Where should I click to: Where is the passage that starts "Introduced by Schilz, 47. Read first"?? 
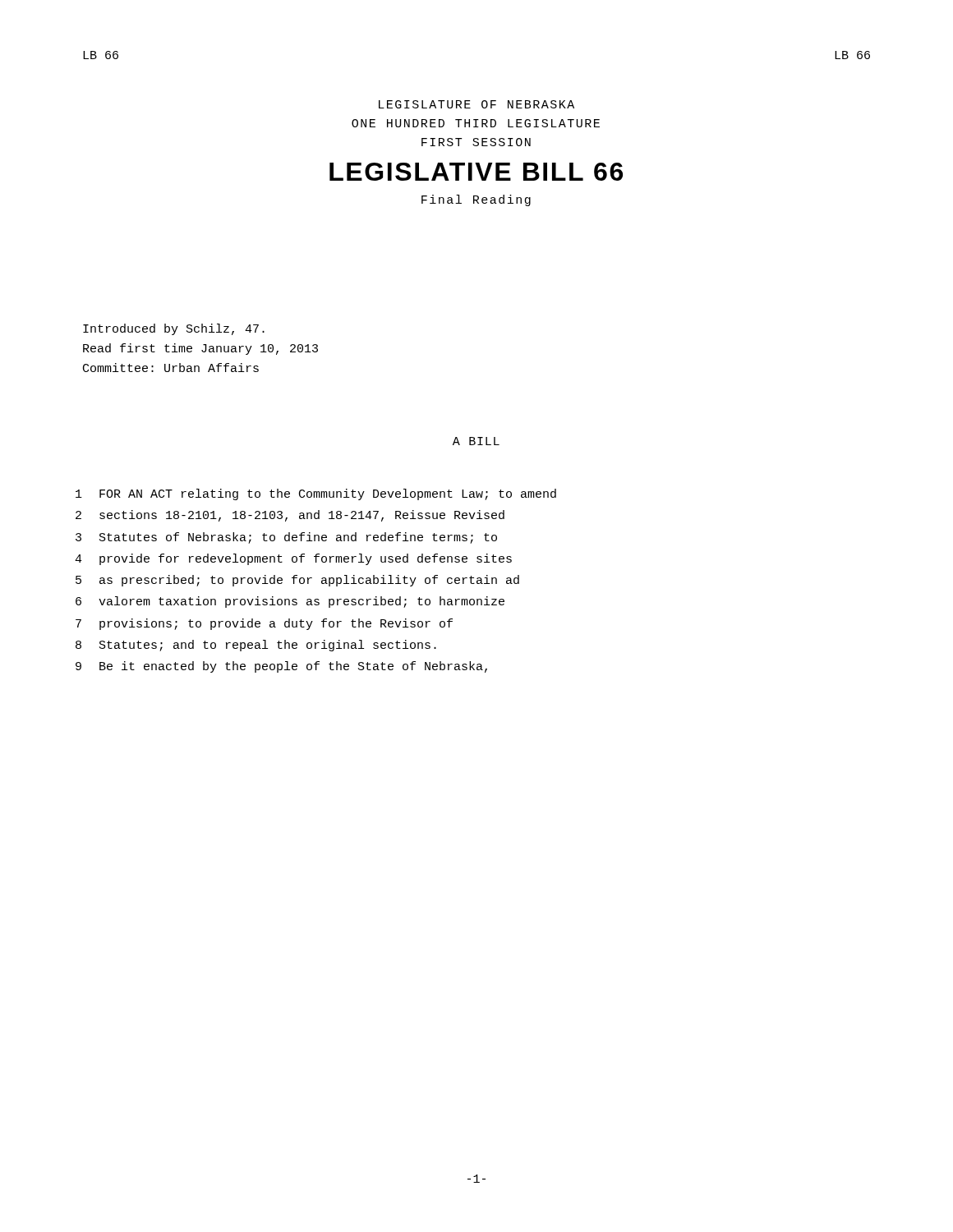tap(200, 349)
